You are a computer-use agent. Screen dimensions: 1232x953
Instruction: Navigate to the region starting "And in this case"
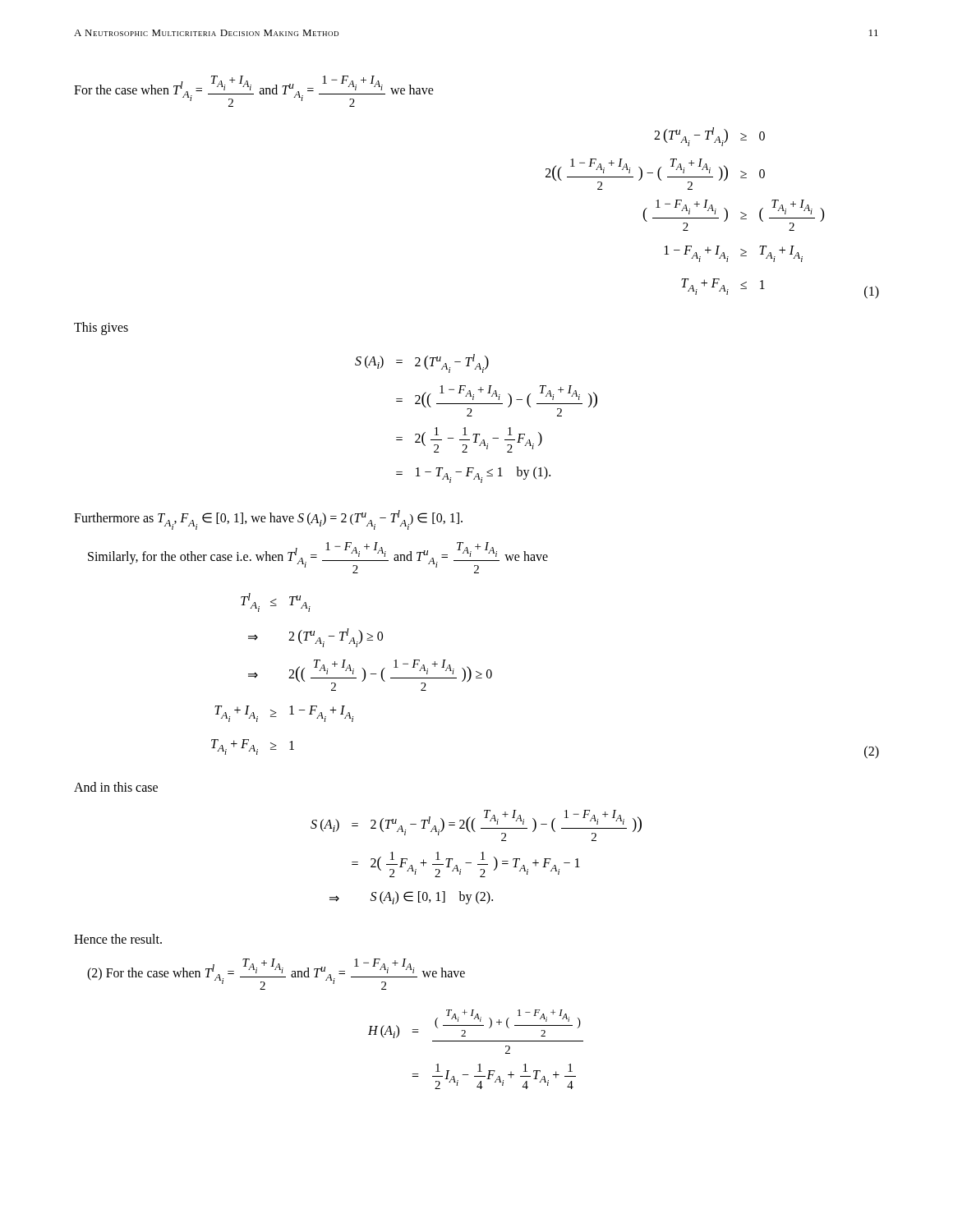116,787
